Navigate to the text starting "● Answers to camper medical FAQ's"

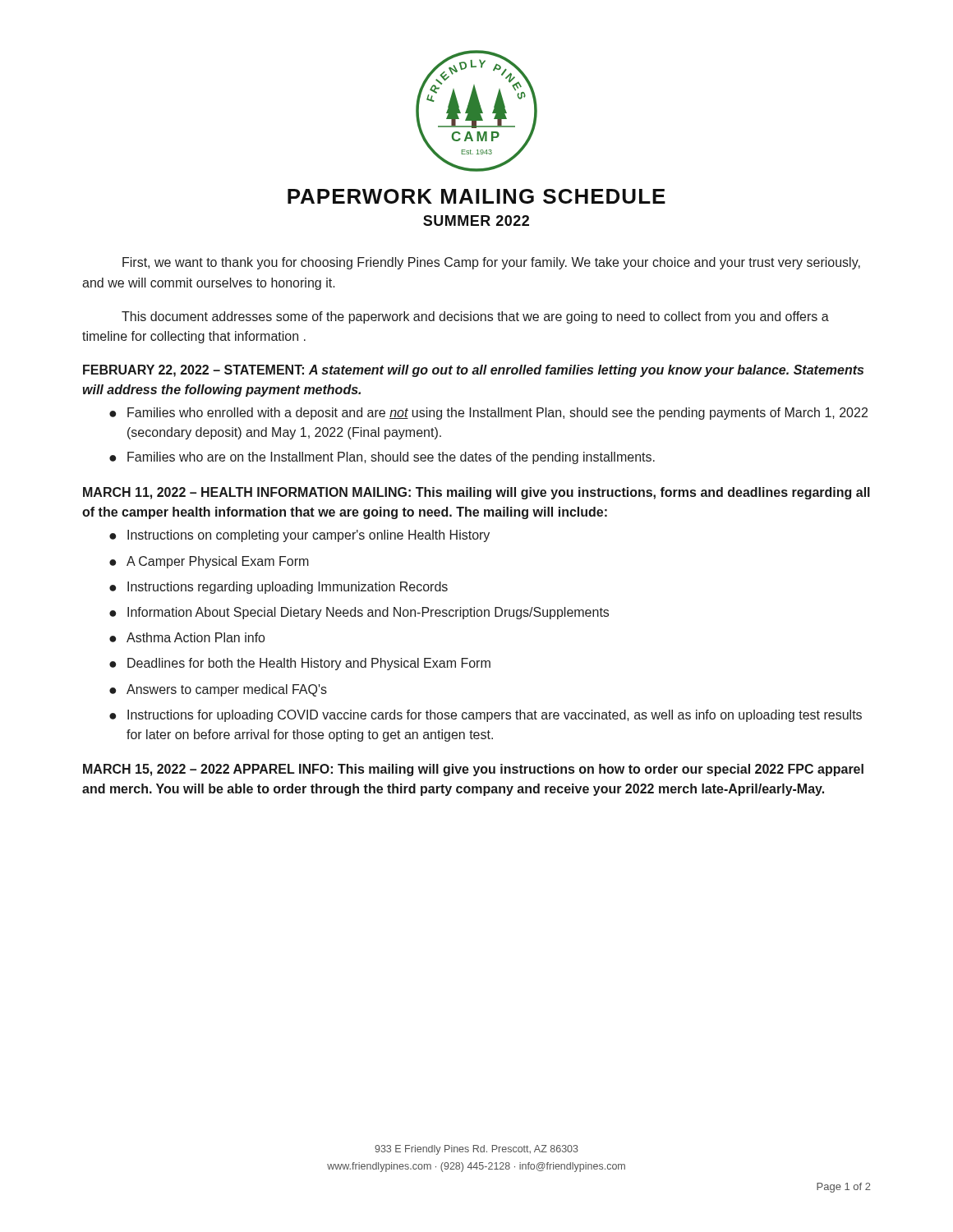(218, 690)
